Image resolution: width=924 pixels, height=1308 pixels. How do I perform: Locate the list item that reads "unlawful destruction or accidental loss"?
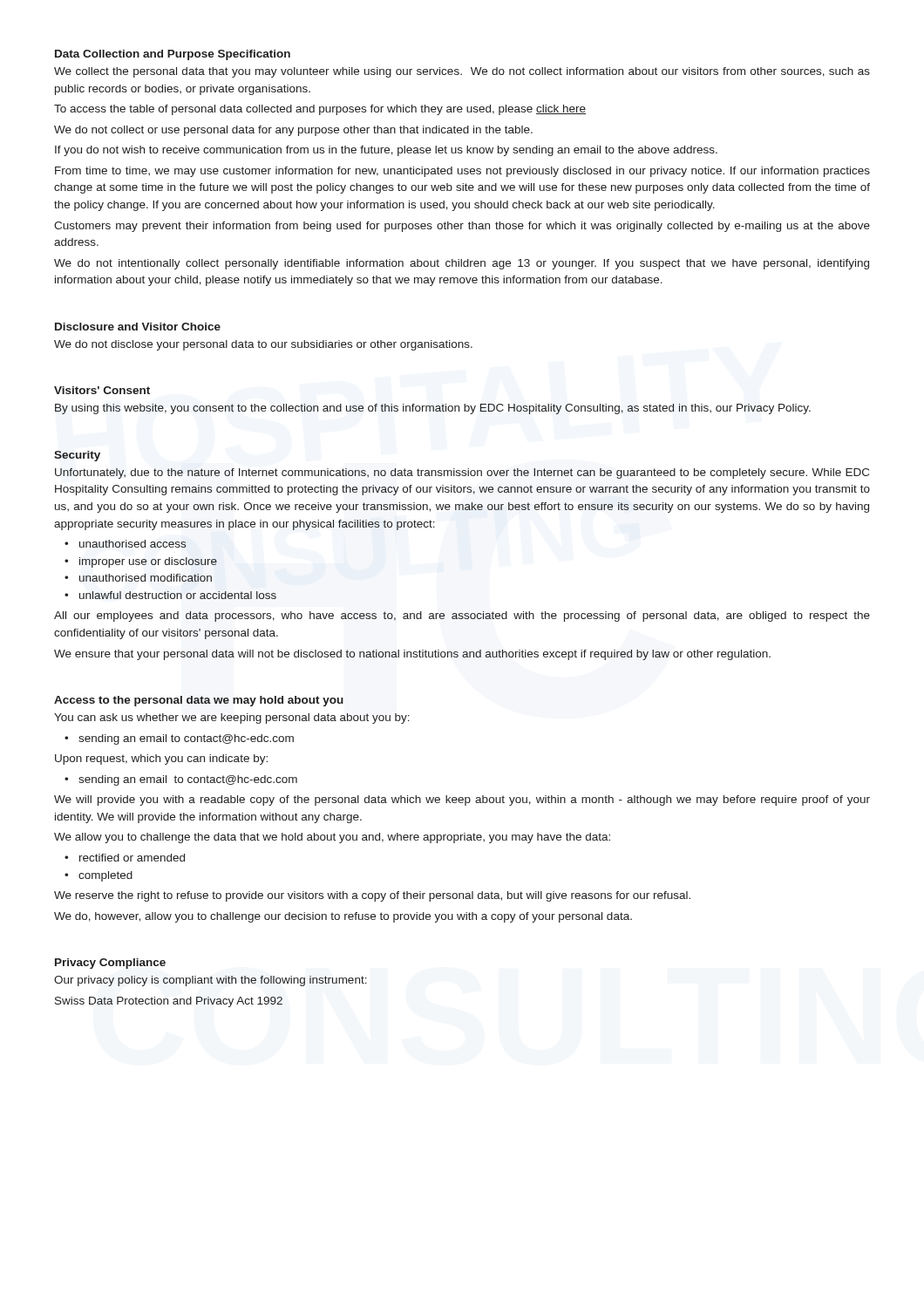click(178, 595)
